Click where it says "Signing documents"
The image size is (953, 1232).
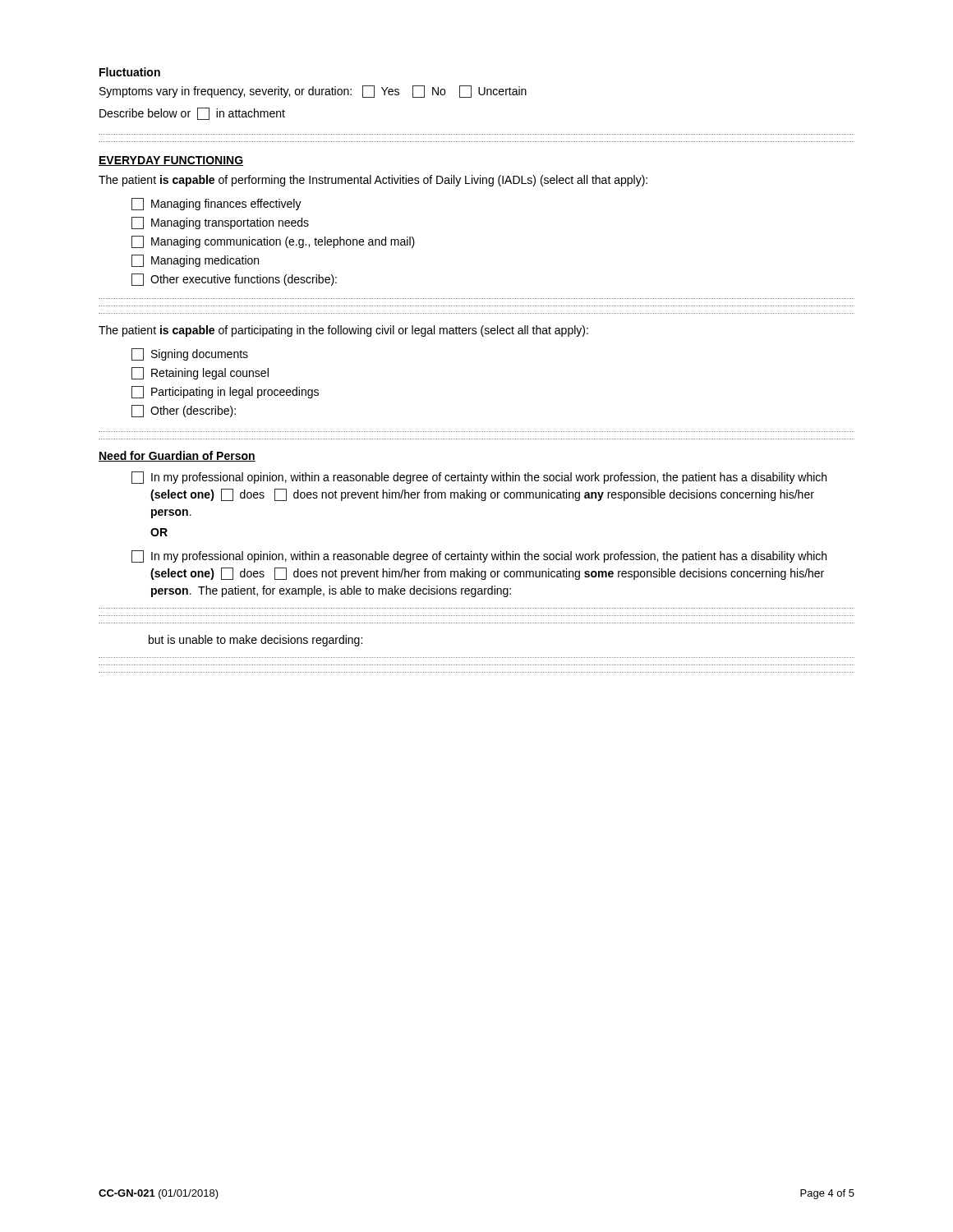click(x=190, y=354)
